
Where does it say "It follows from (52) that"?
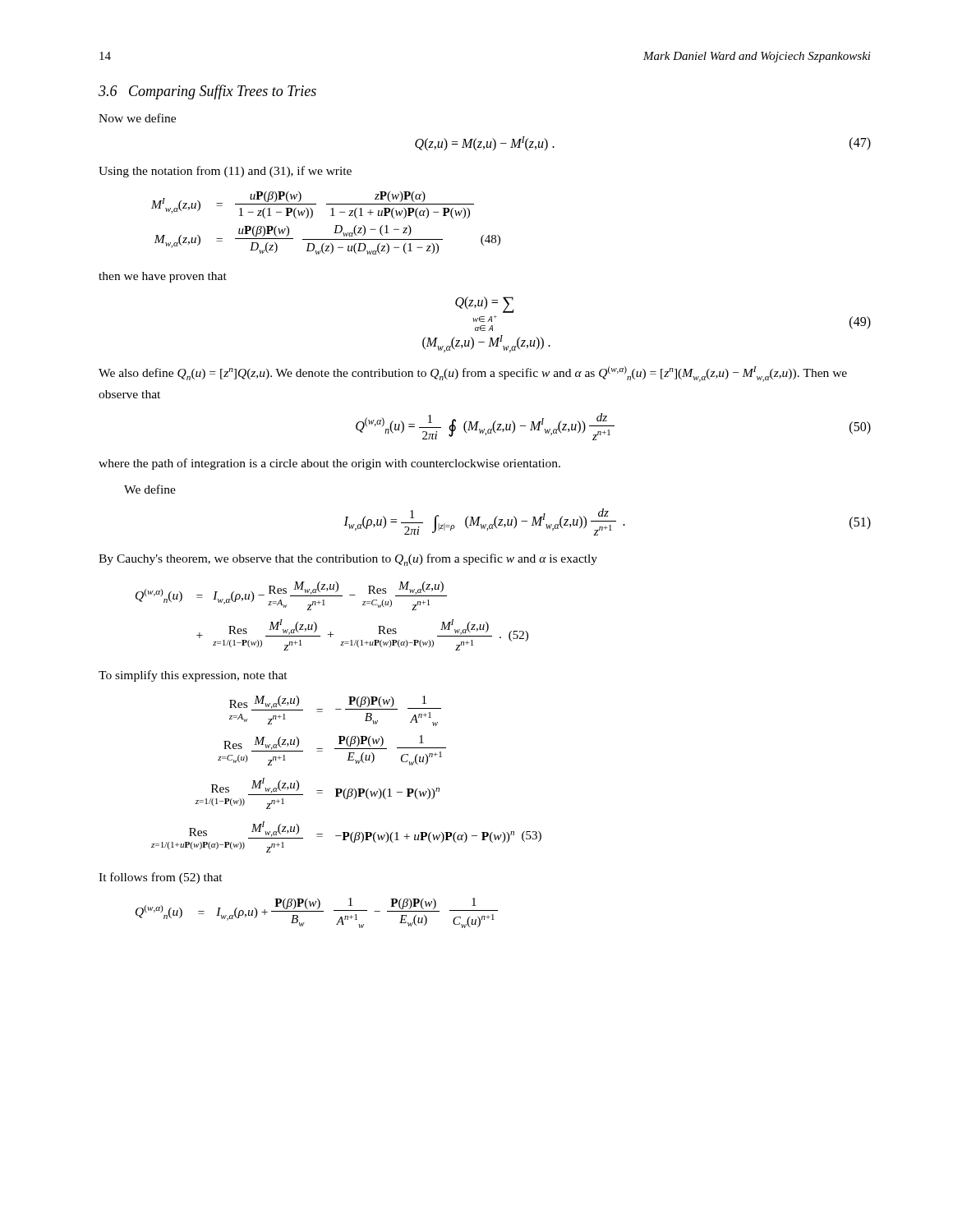(x=160, y=876)
